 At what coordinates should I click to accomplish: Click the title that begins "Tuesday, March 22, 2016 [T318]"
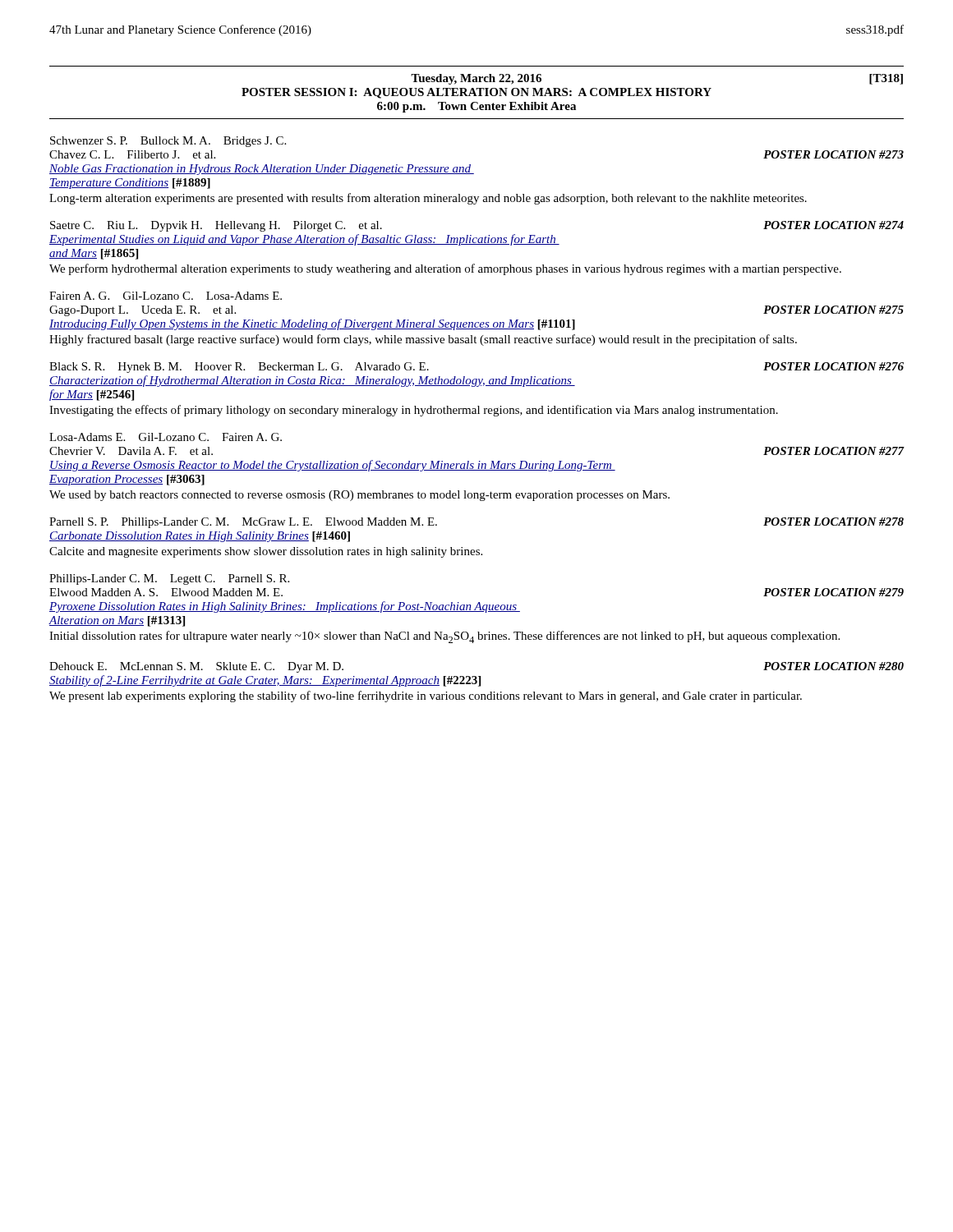[476, 92]
